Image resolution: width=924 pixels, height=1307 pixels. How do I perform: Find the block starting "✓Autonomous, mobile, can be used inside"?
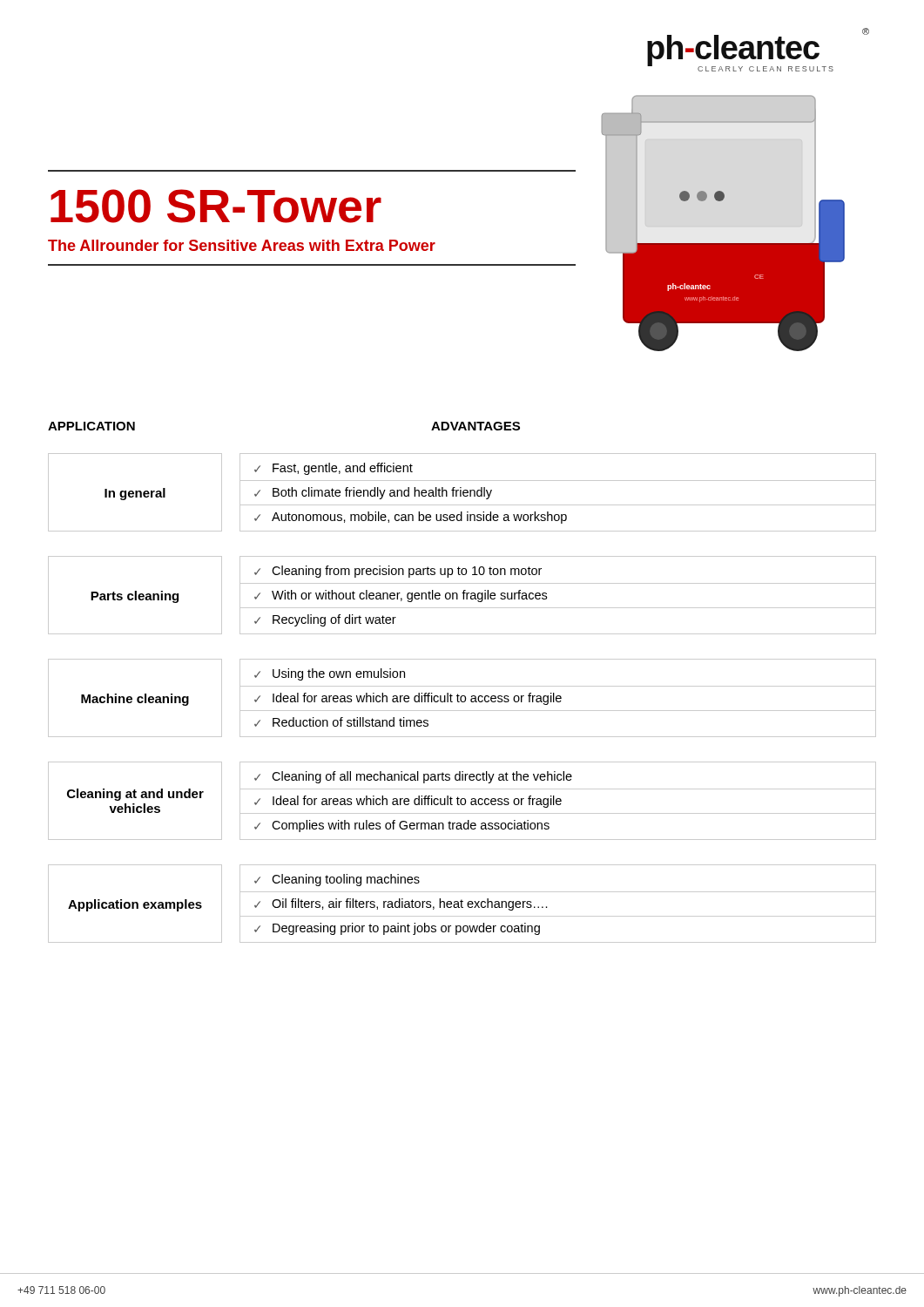click(410, 517)
